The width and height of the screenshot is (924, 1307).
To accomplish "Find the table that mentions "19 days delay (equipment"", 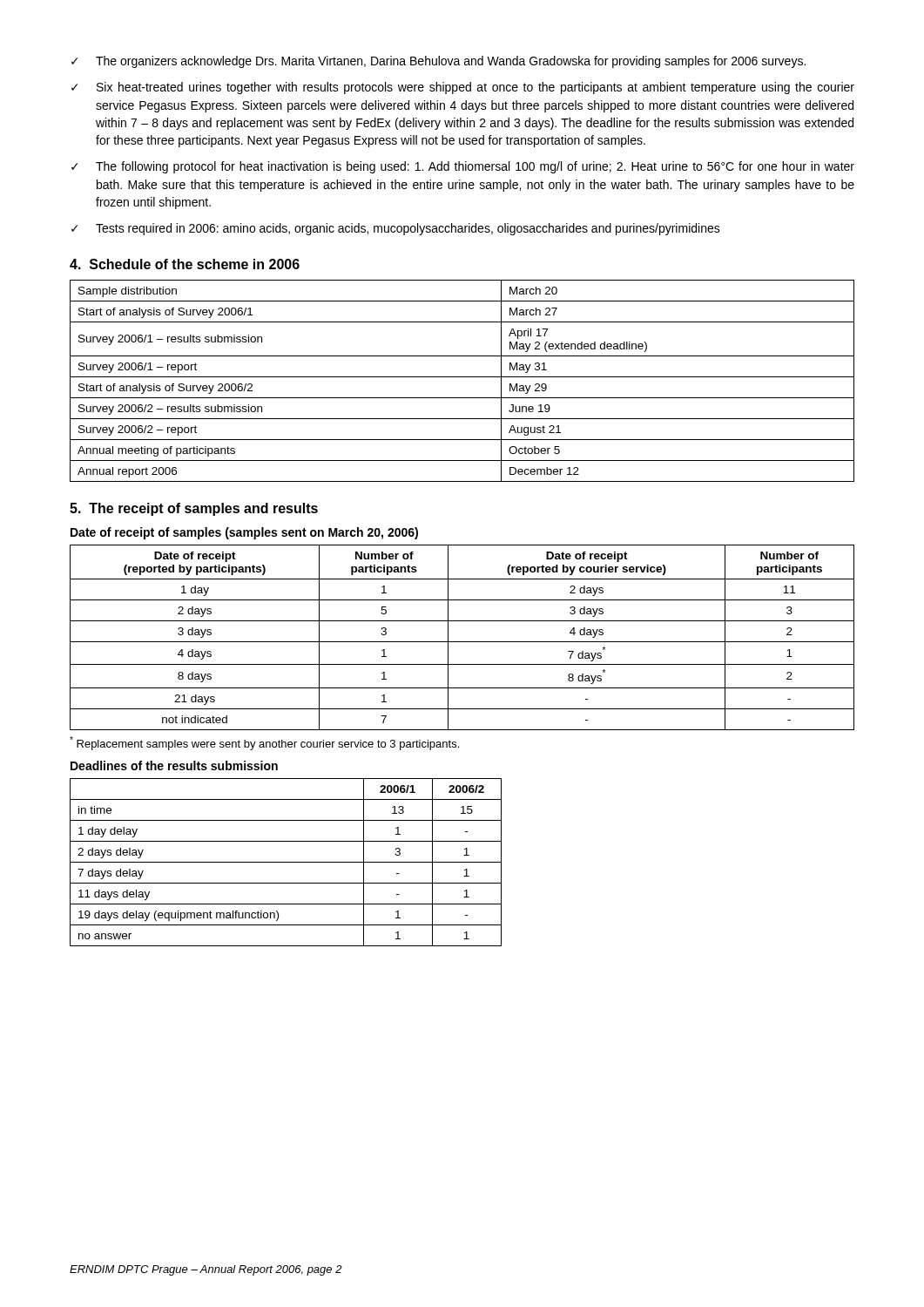I will click(462, 862).
